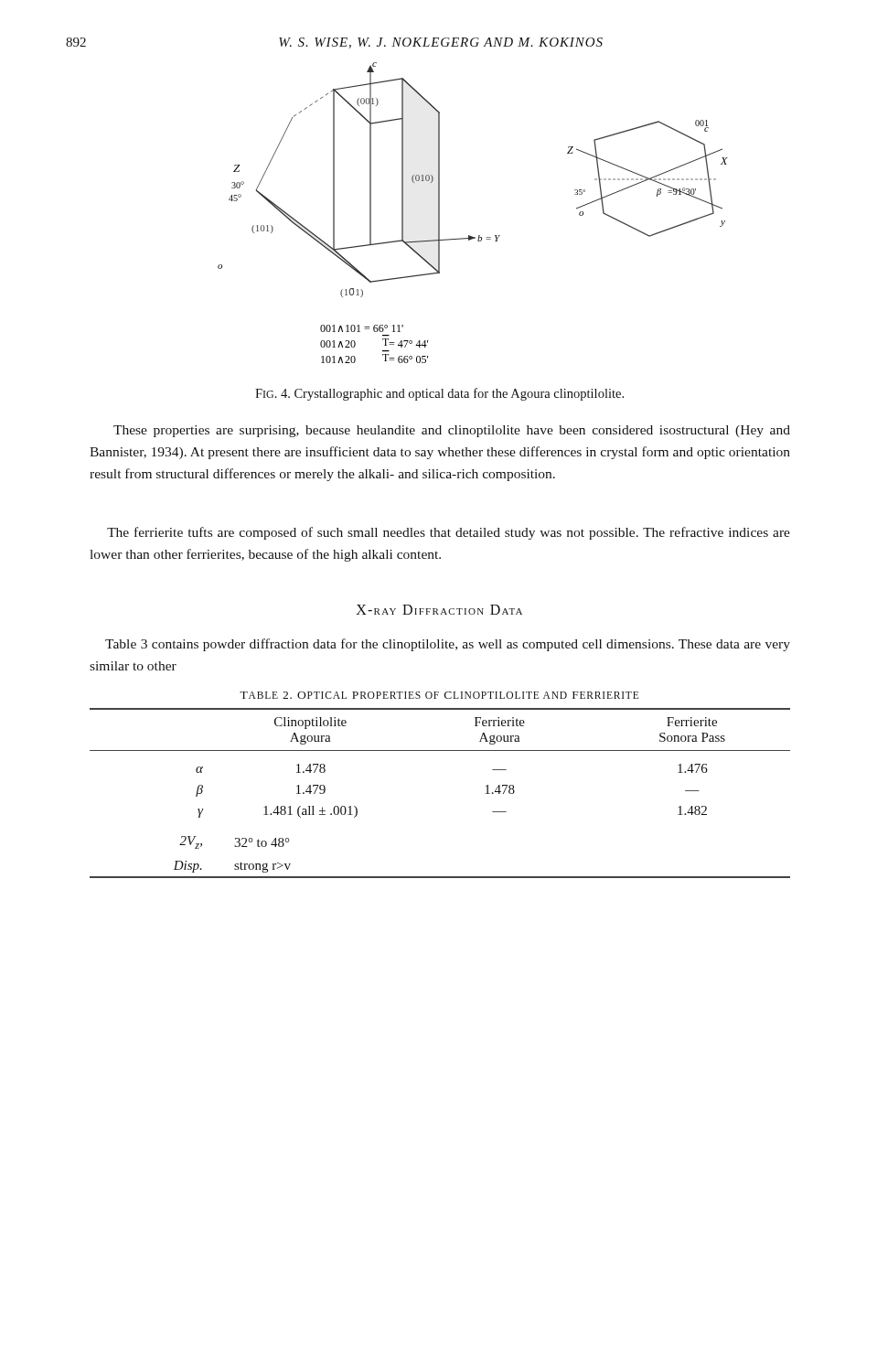
Task: Select the caption
Action: point(440,393)
